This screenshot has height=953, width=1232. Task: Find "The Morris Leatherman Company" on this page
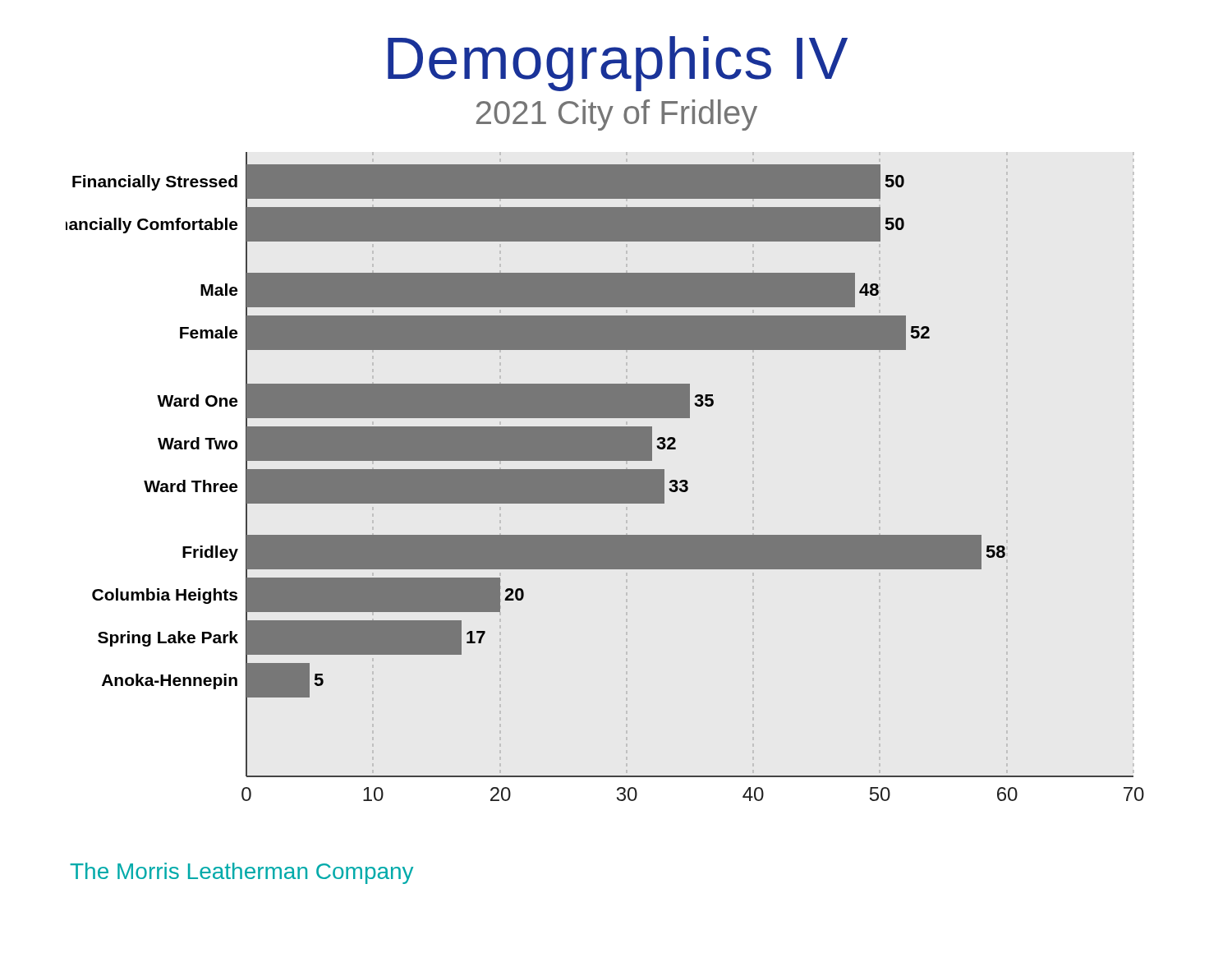[242, 871]
